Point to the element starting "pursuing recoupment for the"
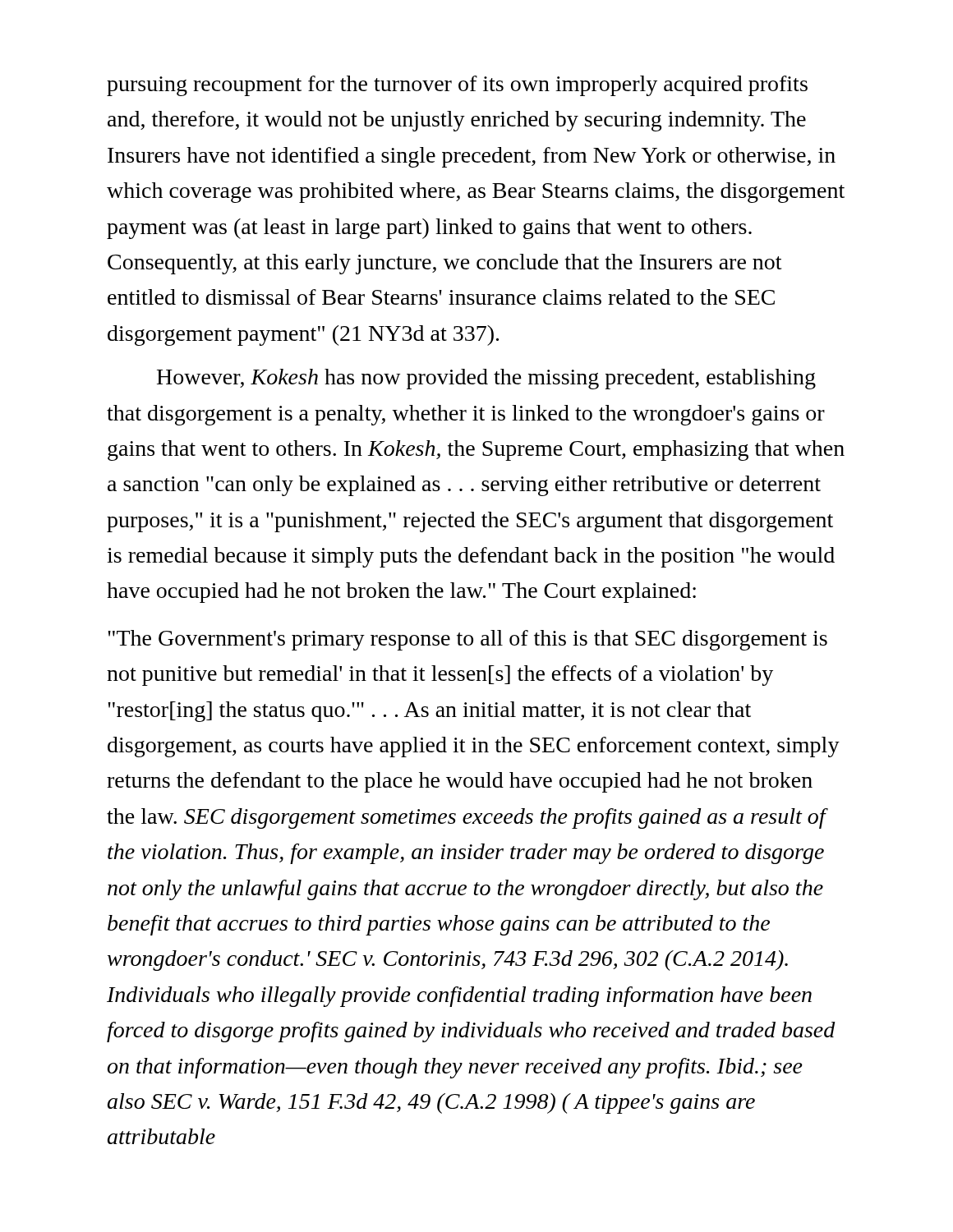The image size is (953, 1232). [476, 208]
